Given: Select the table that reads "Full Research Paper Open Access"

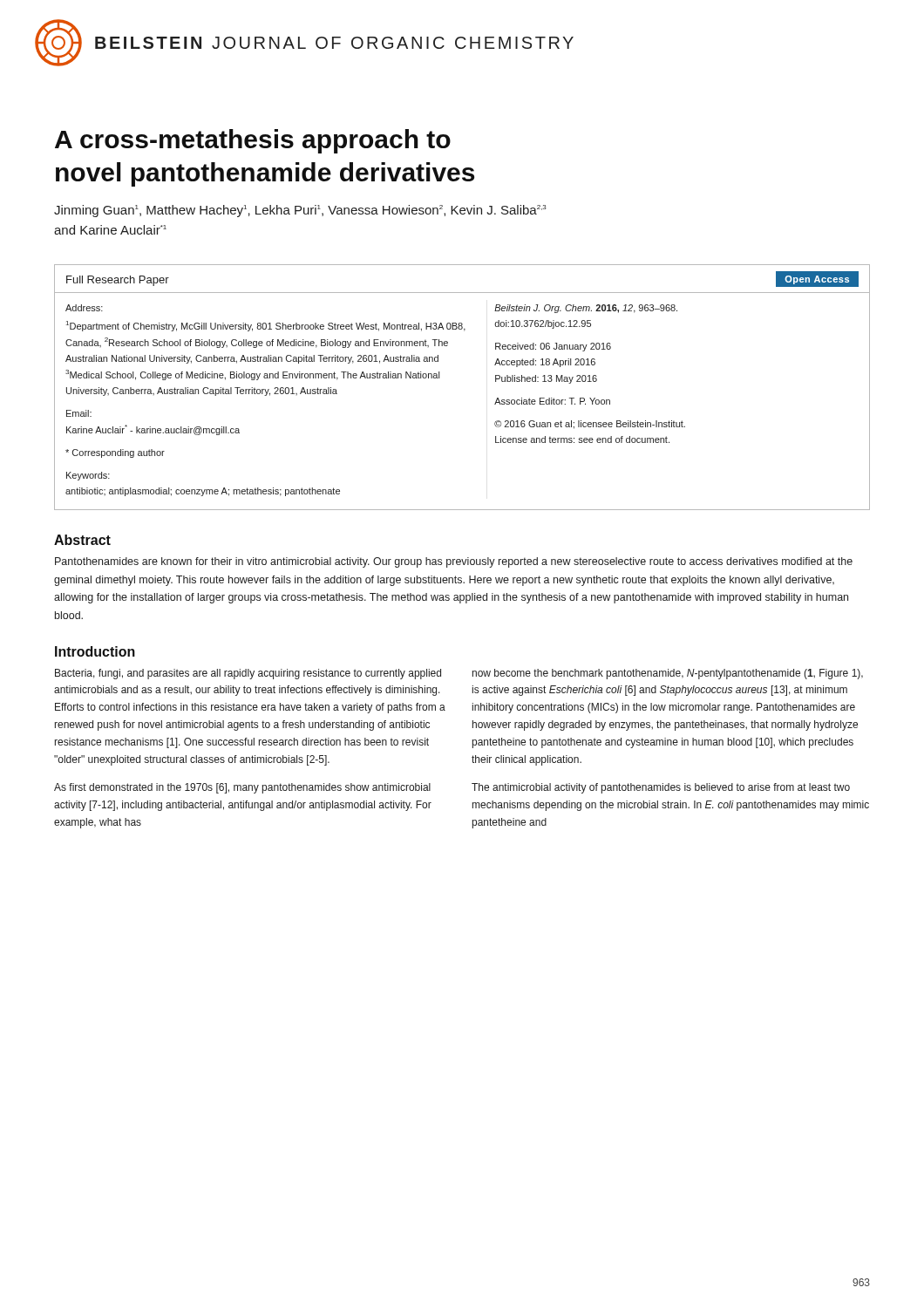Looking at the screenshot, I should (x=462, y=387).
